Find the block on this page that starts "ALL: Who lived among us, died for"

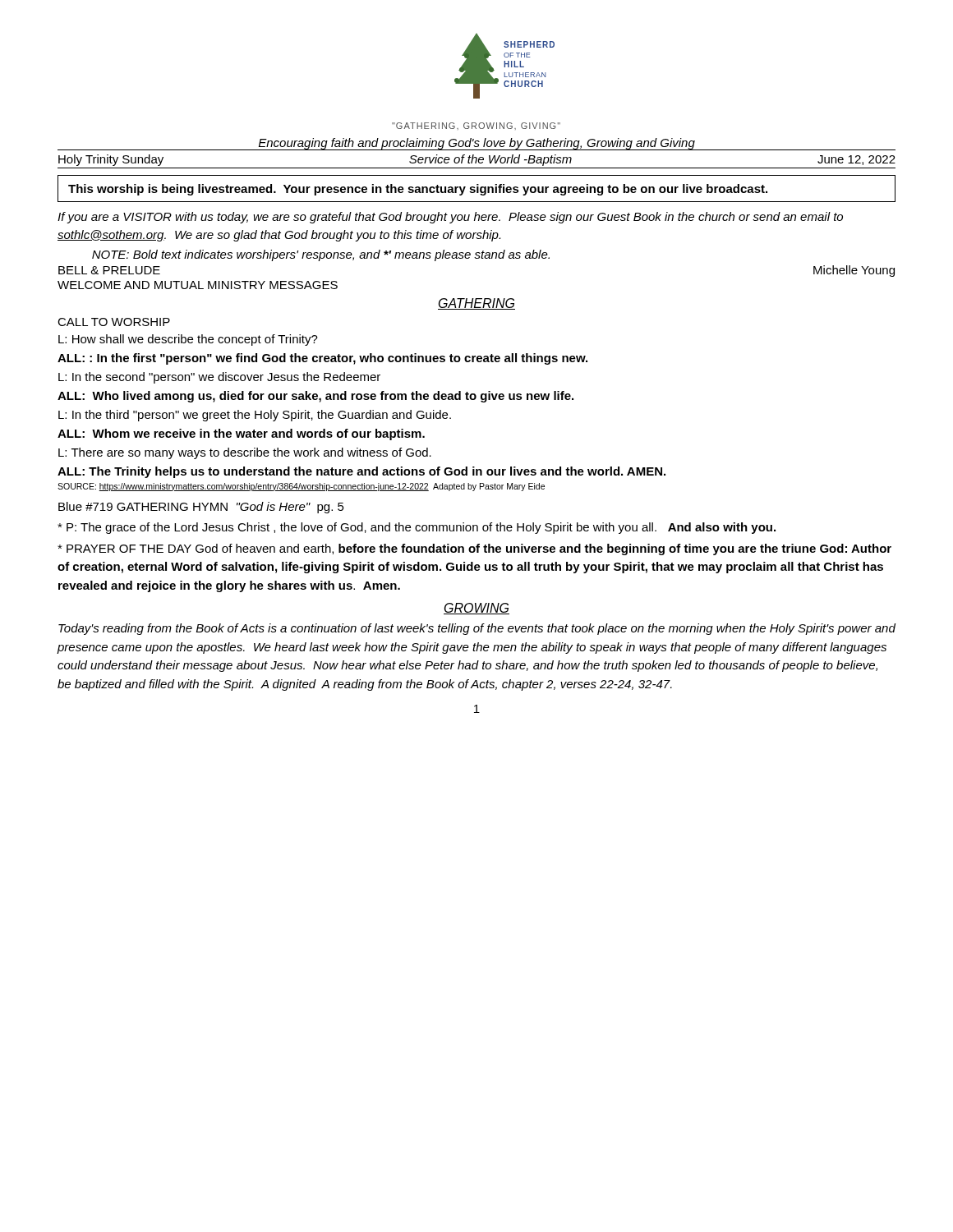click(x=316, y=395)
